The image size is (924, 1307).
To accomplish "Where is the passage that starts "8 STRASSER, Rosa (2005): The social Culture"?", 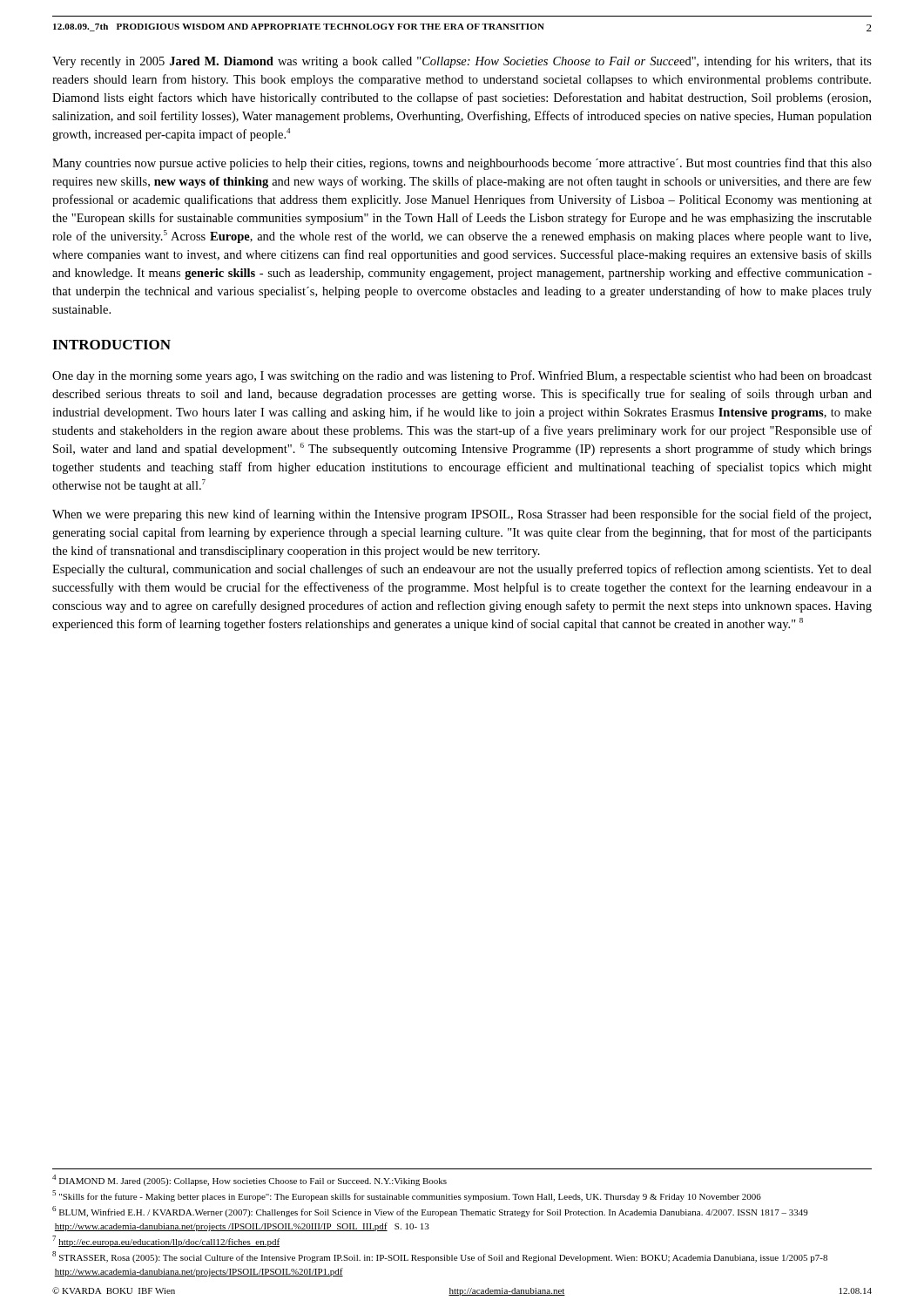I will tap(462, 1265).
